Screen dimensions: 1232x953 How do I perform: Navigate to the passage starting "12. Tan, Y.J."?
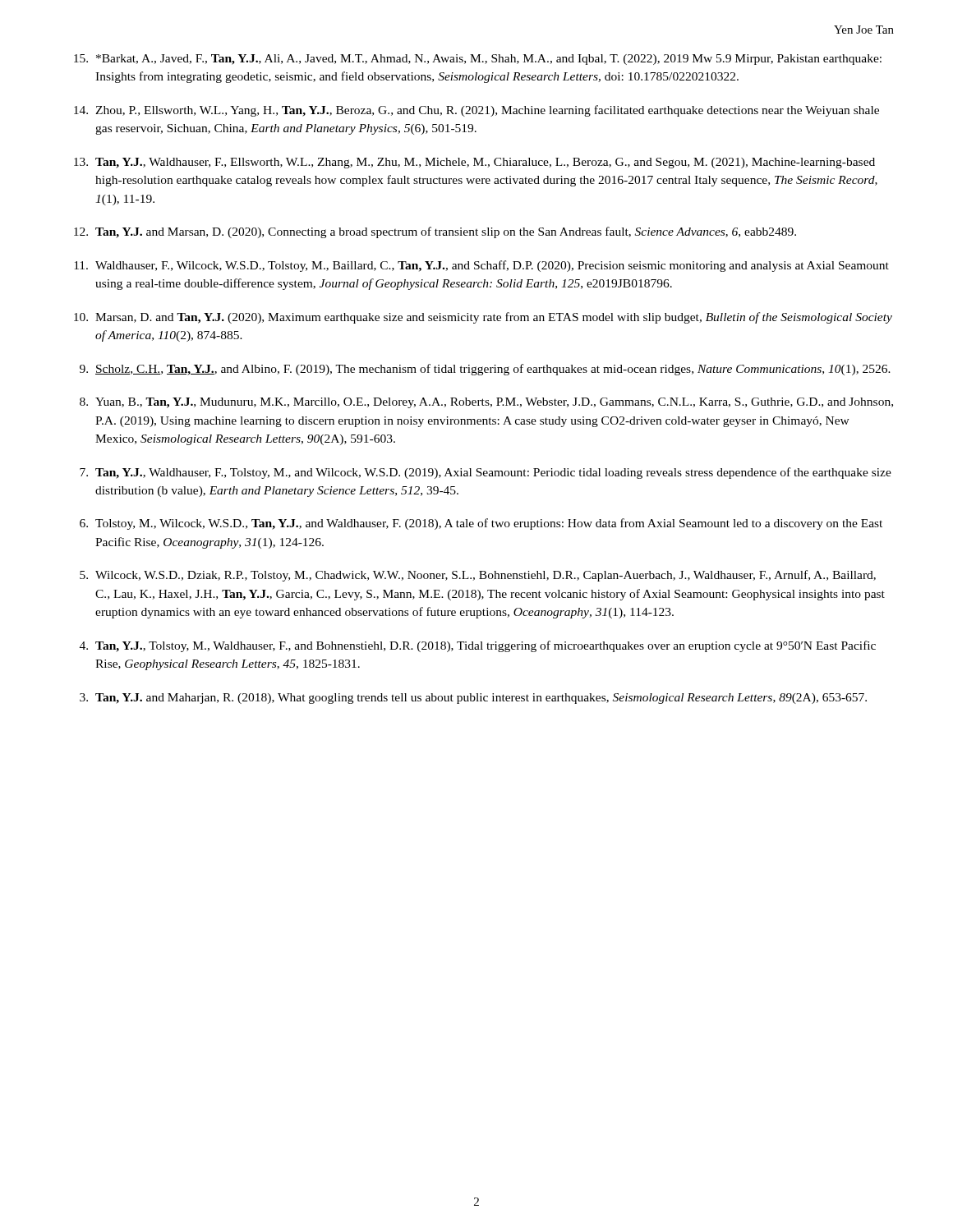[x=476, y=232]
